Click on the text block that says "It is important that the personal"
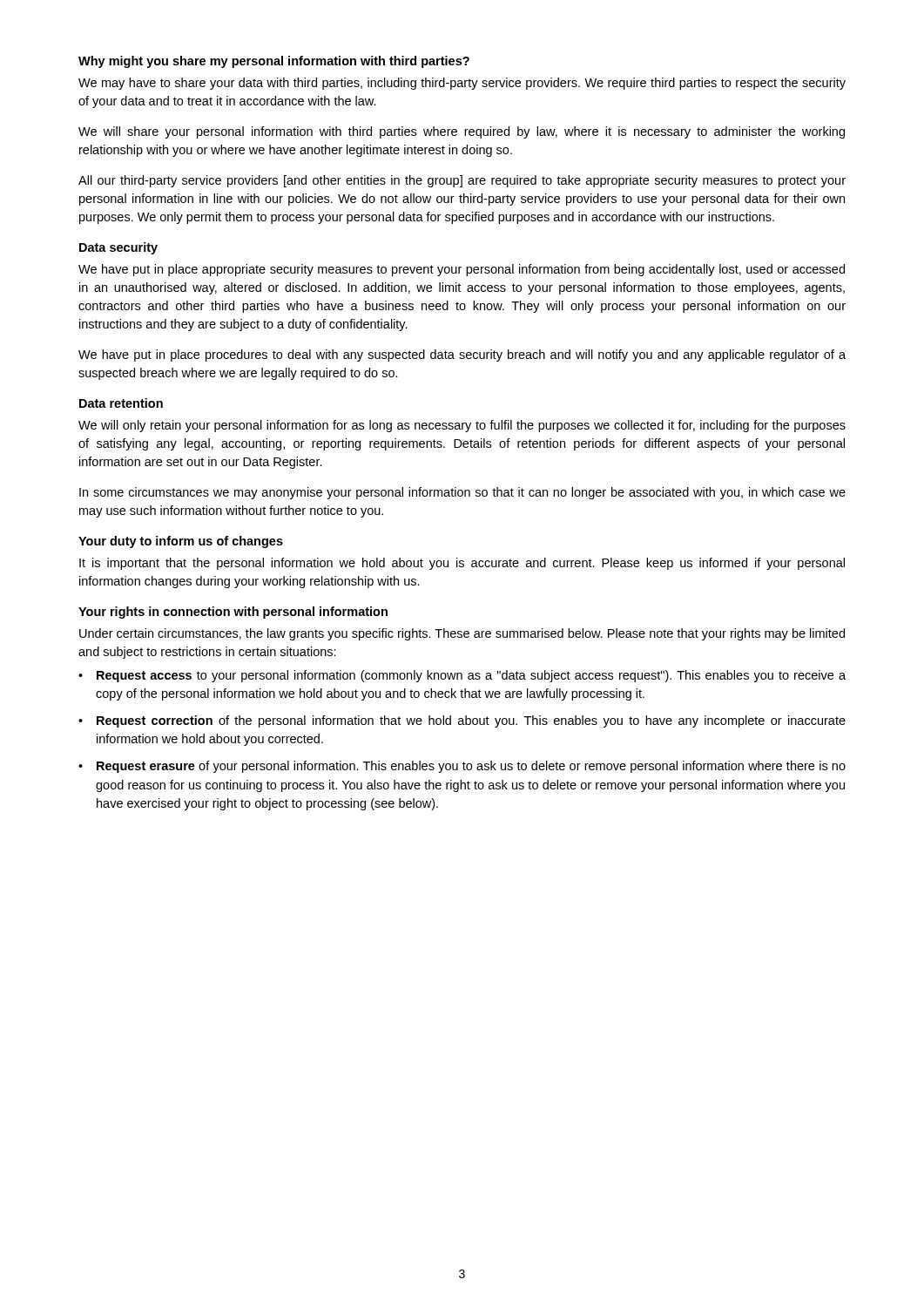Screen dimensions: 1307x924 click(462, 572)
